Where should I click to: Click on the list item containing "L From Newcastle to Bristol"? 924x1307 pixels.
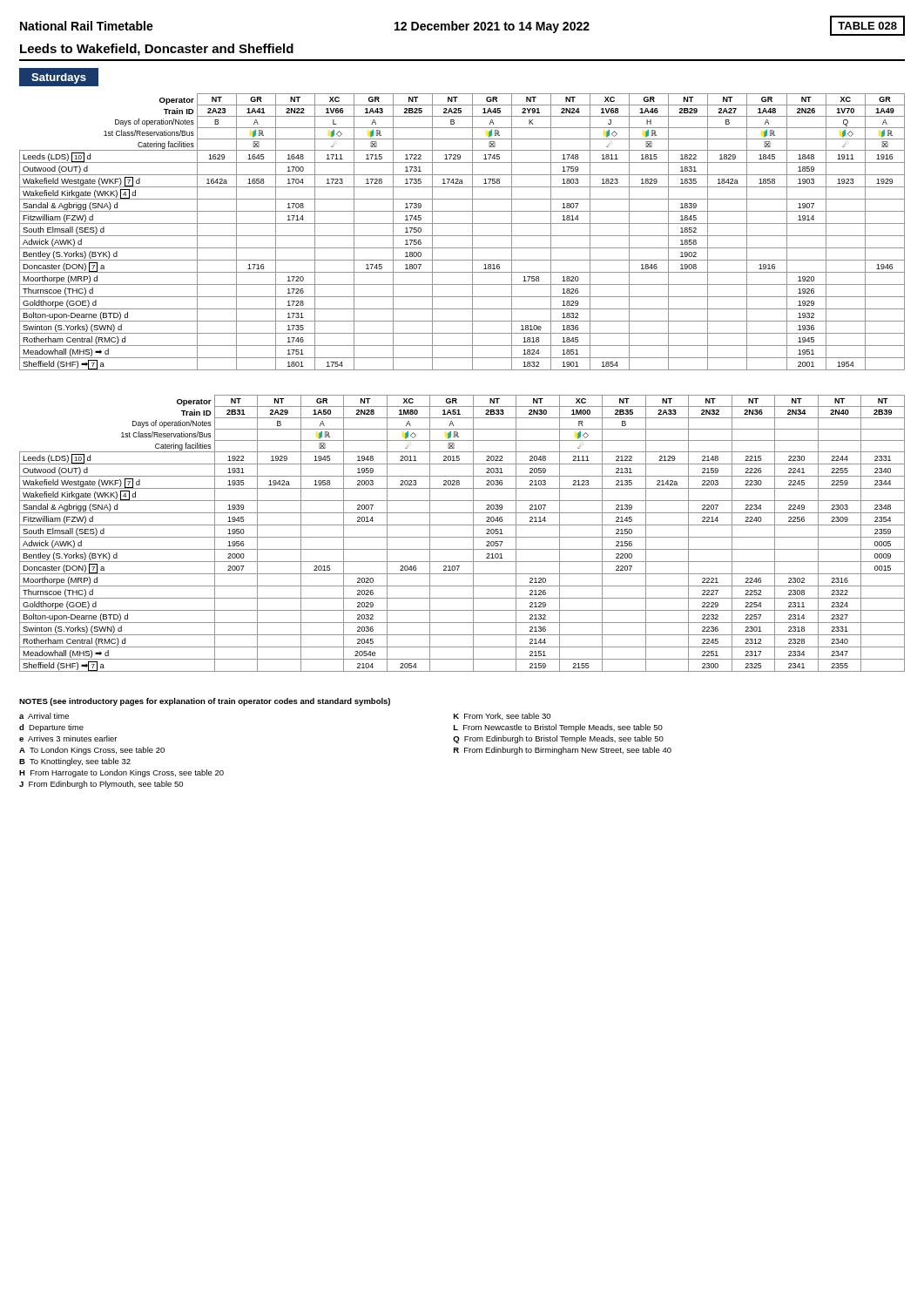click(x=558, y=727)
